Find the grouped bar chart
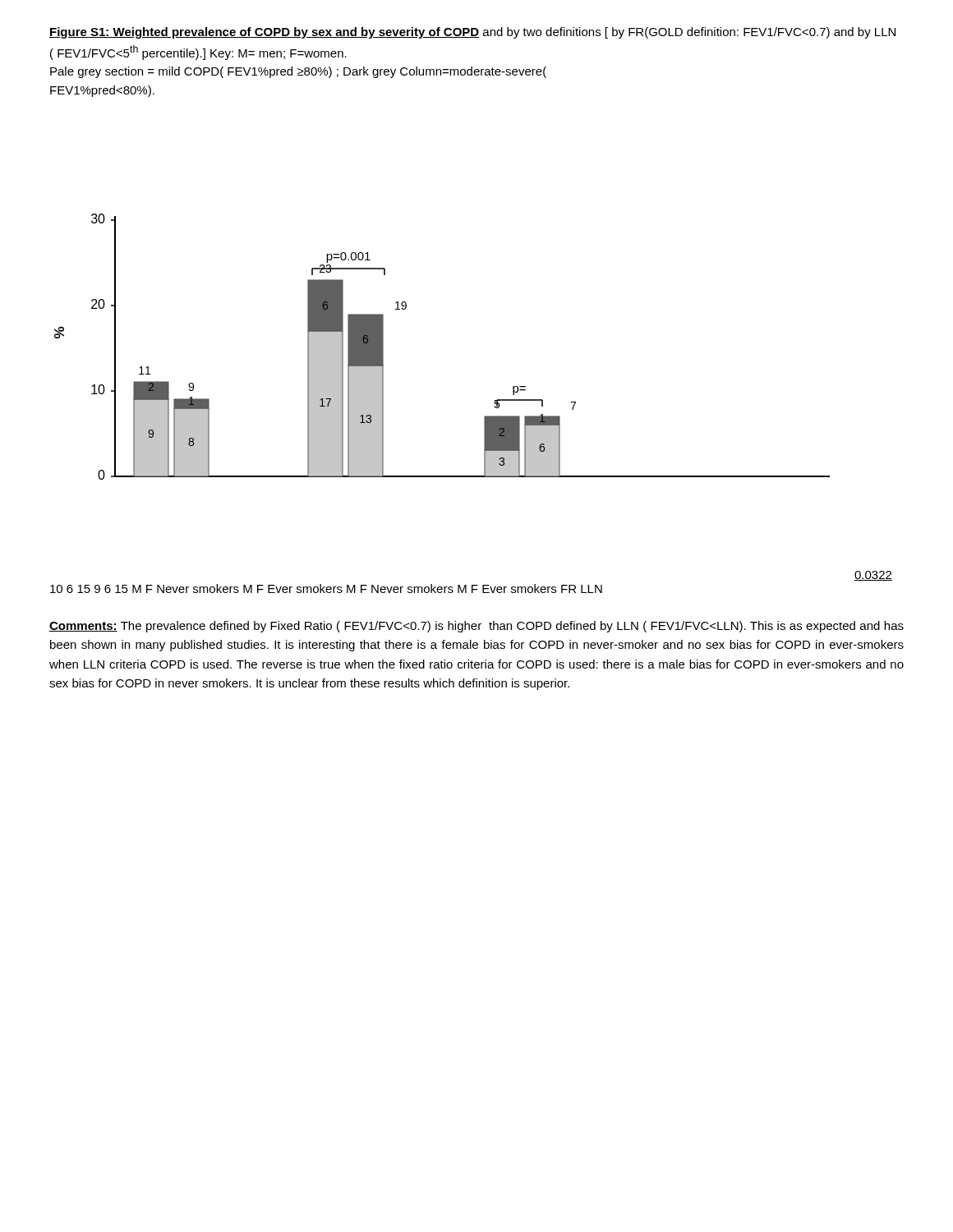 point(476,370)
